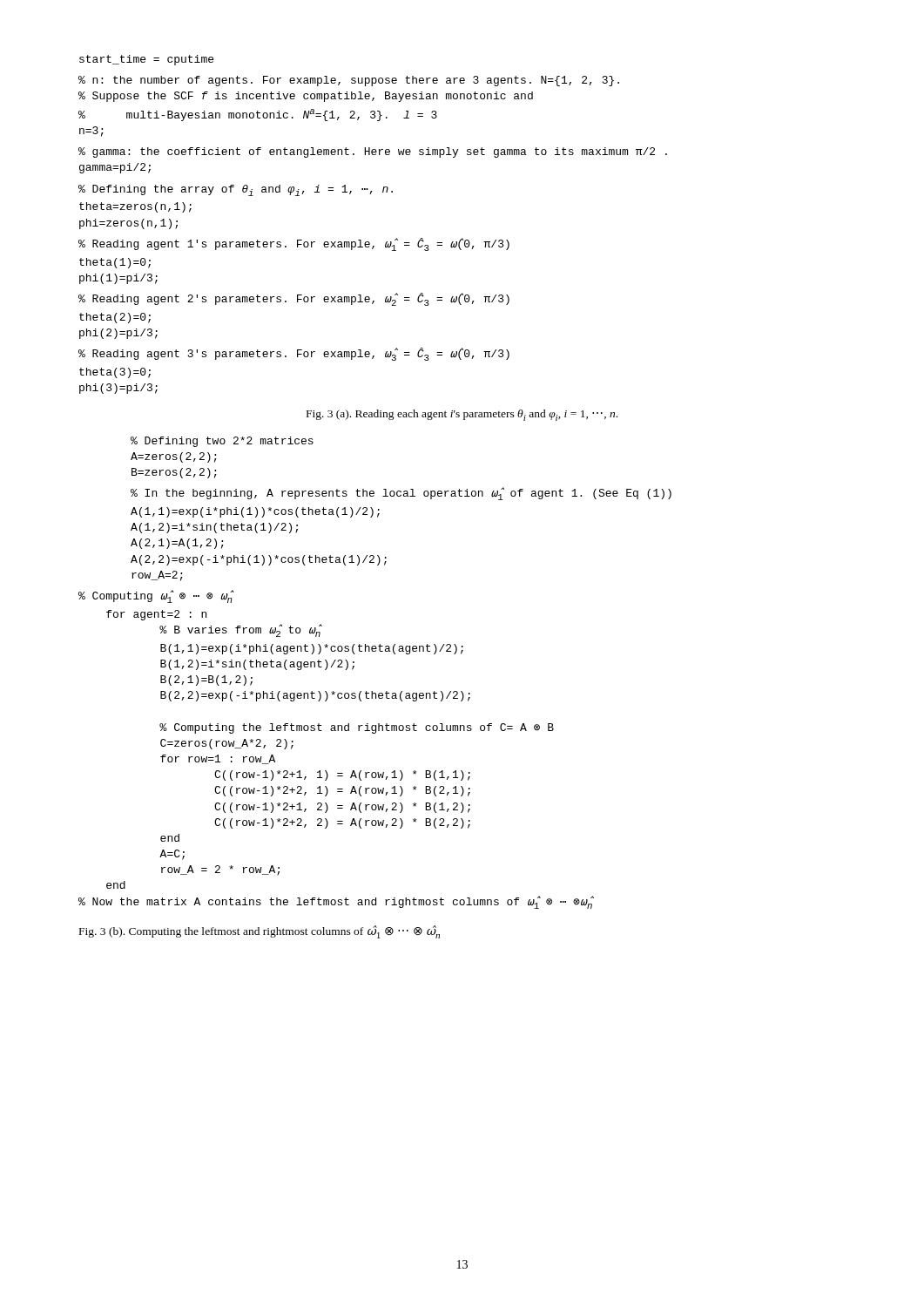Image resolution: width=924 pixels, height=1307 pixels.
Task: Select the element starting "Fig. 3 (b). Computing the"
Action: tap(259, 933)
